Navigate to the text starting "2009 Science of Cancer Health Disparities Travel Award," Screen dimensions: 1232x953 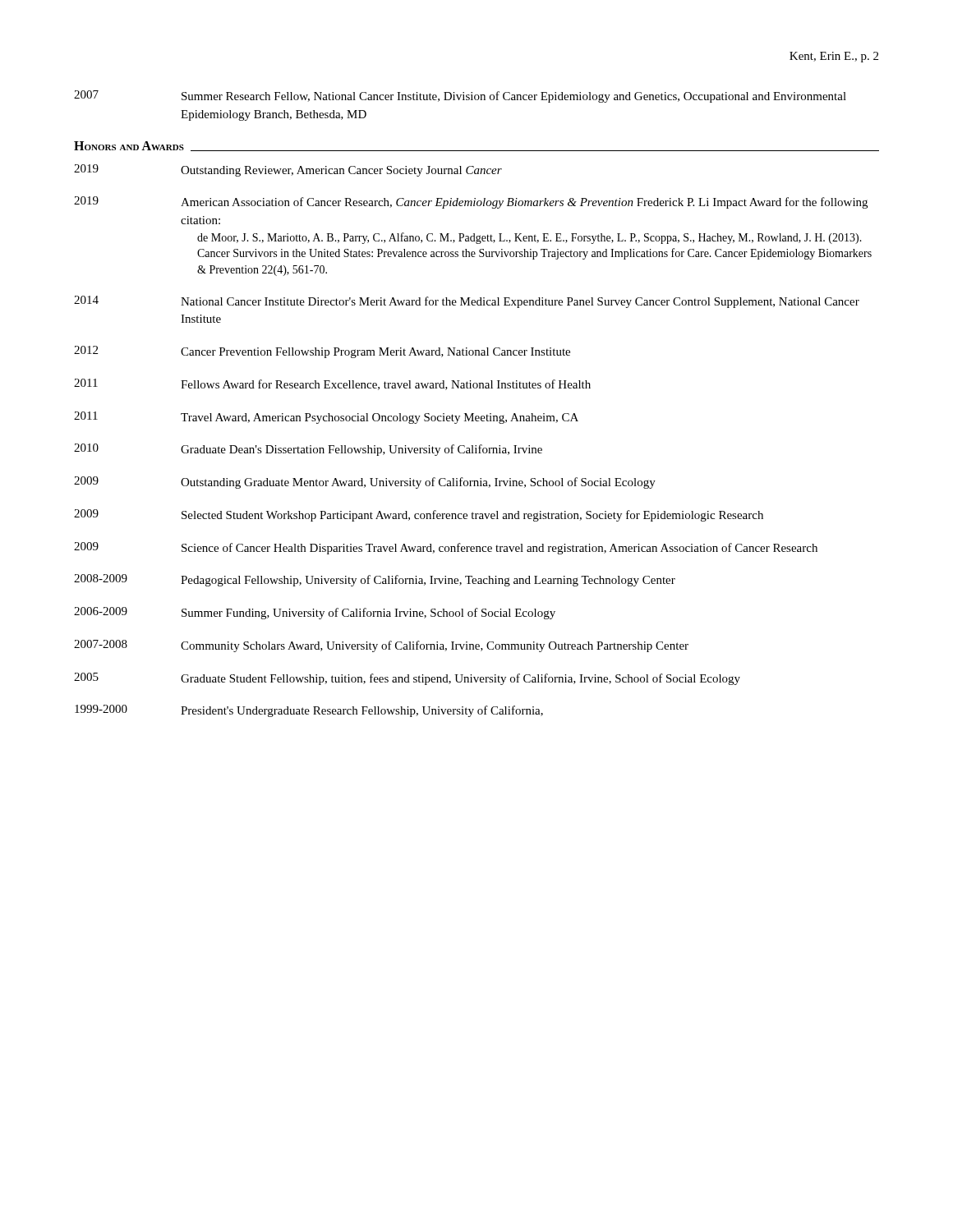pyautogui.click(x=476, y=548)
